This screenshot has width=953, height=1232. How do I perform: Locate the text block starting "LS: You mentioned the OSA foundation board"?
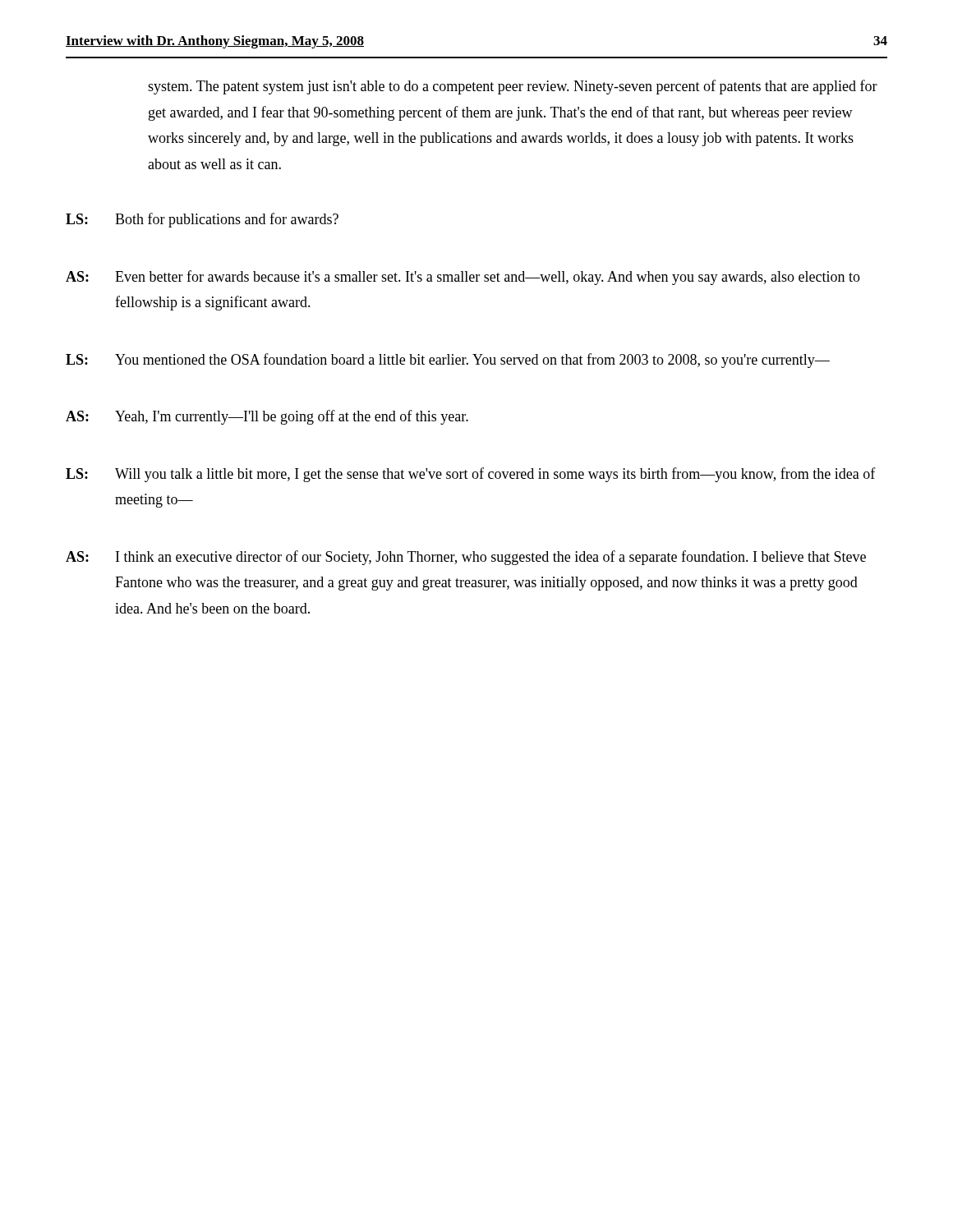point(476,360)
